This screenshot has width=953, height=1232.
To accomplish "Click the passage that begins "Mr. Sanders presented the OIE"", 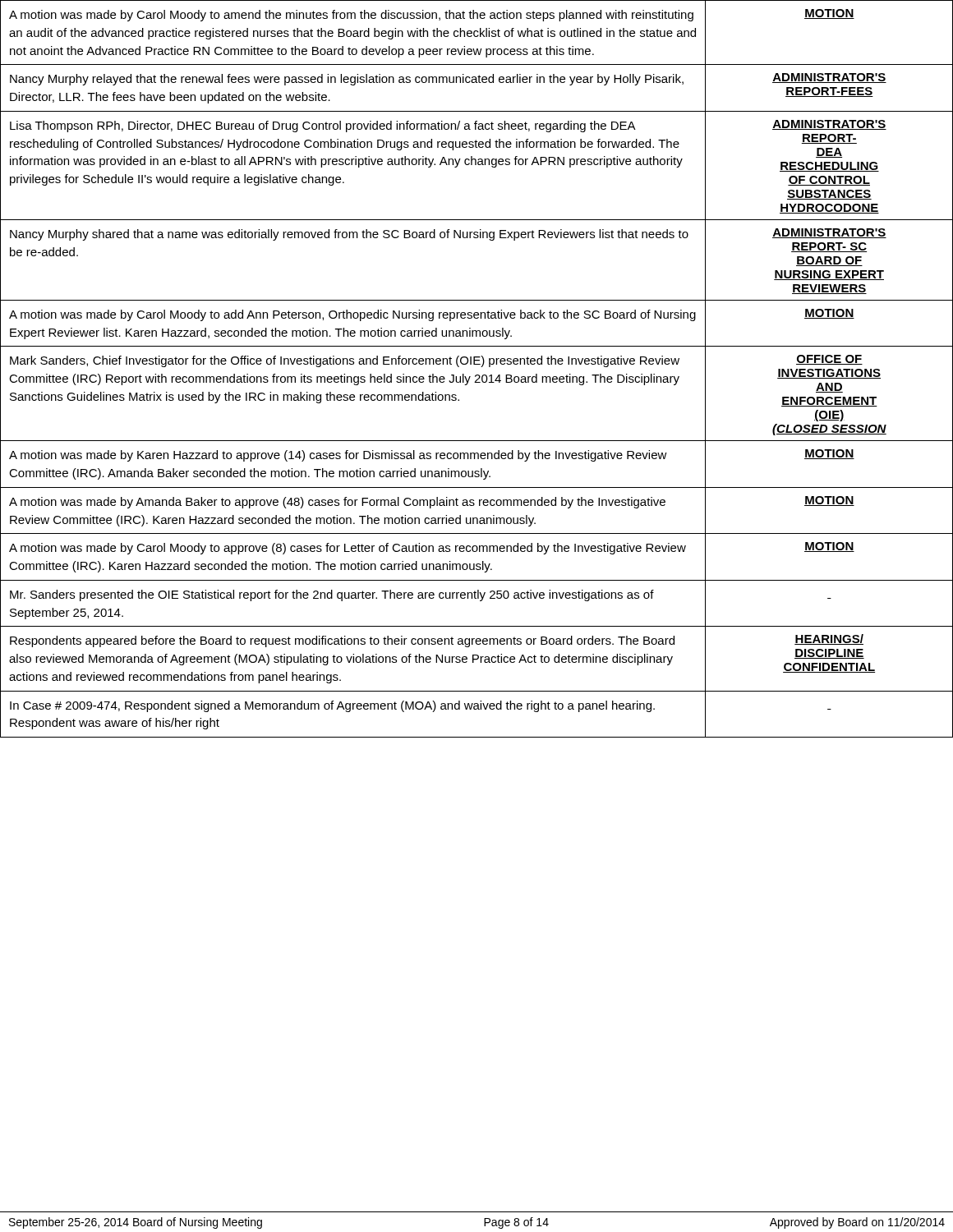I will pos(331,603).
